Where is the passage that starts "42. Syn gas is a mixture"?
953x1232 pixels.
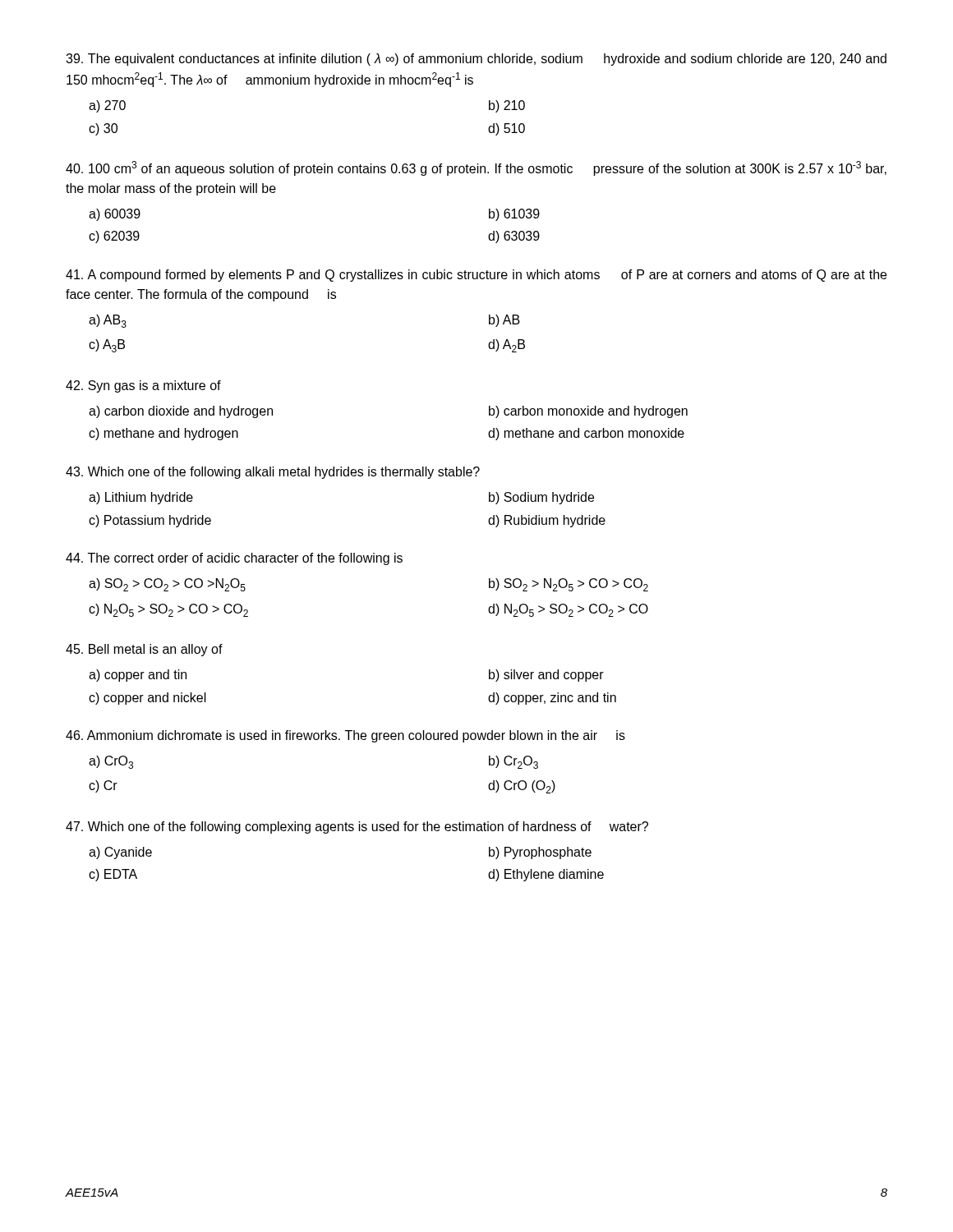143,386
